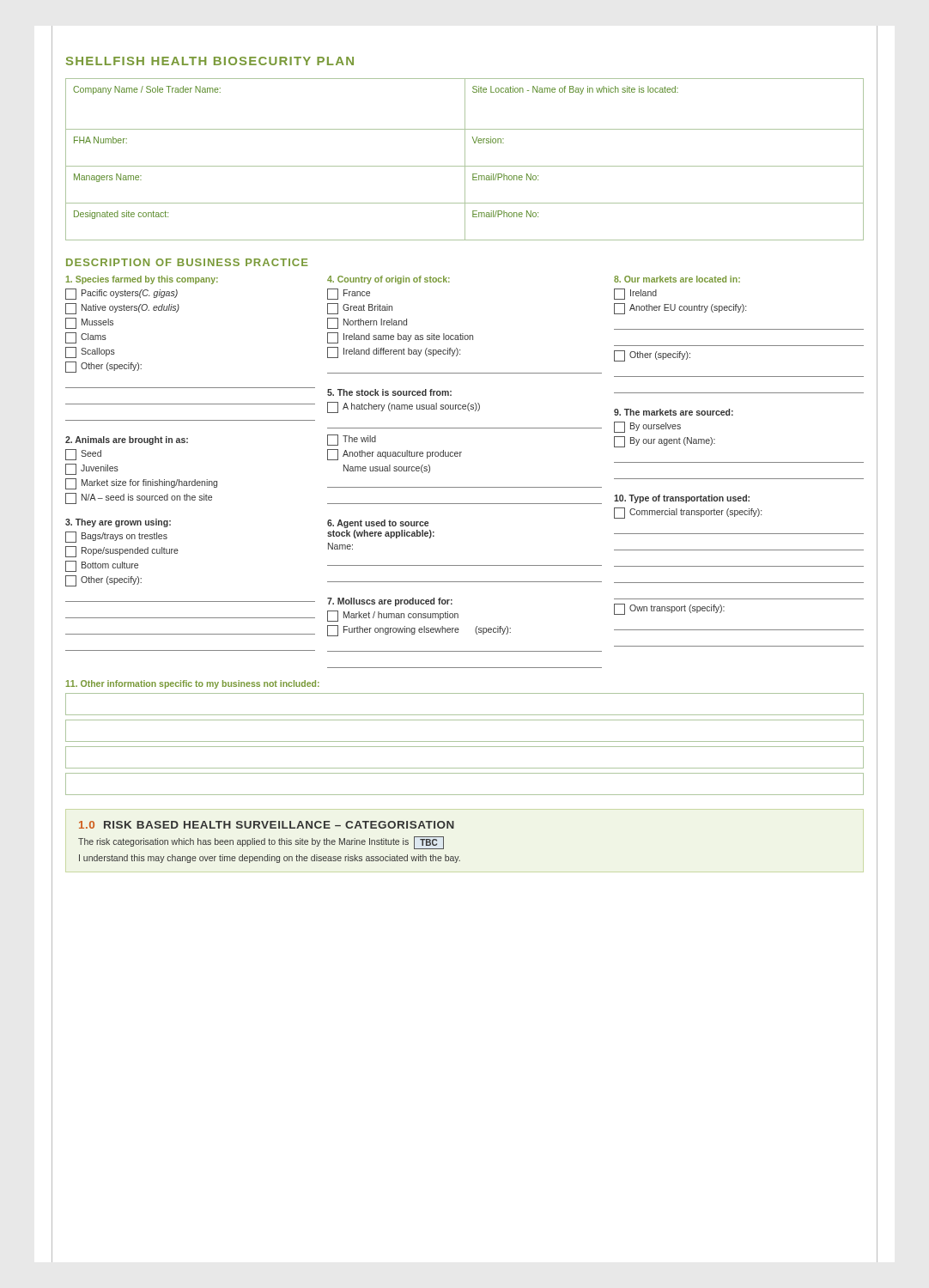Find the text block that reads "Country of origin of stock: France Great"
Viewport: 929px width, 1288px height.
(x=389, y=280)
